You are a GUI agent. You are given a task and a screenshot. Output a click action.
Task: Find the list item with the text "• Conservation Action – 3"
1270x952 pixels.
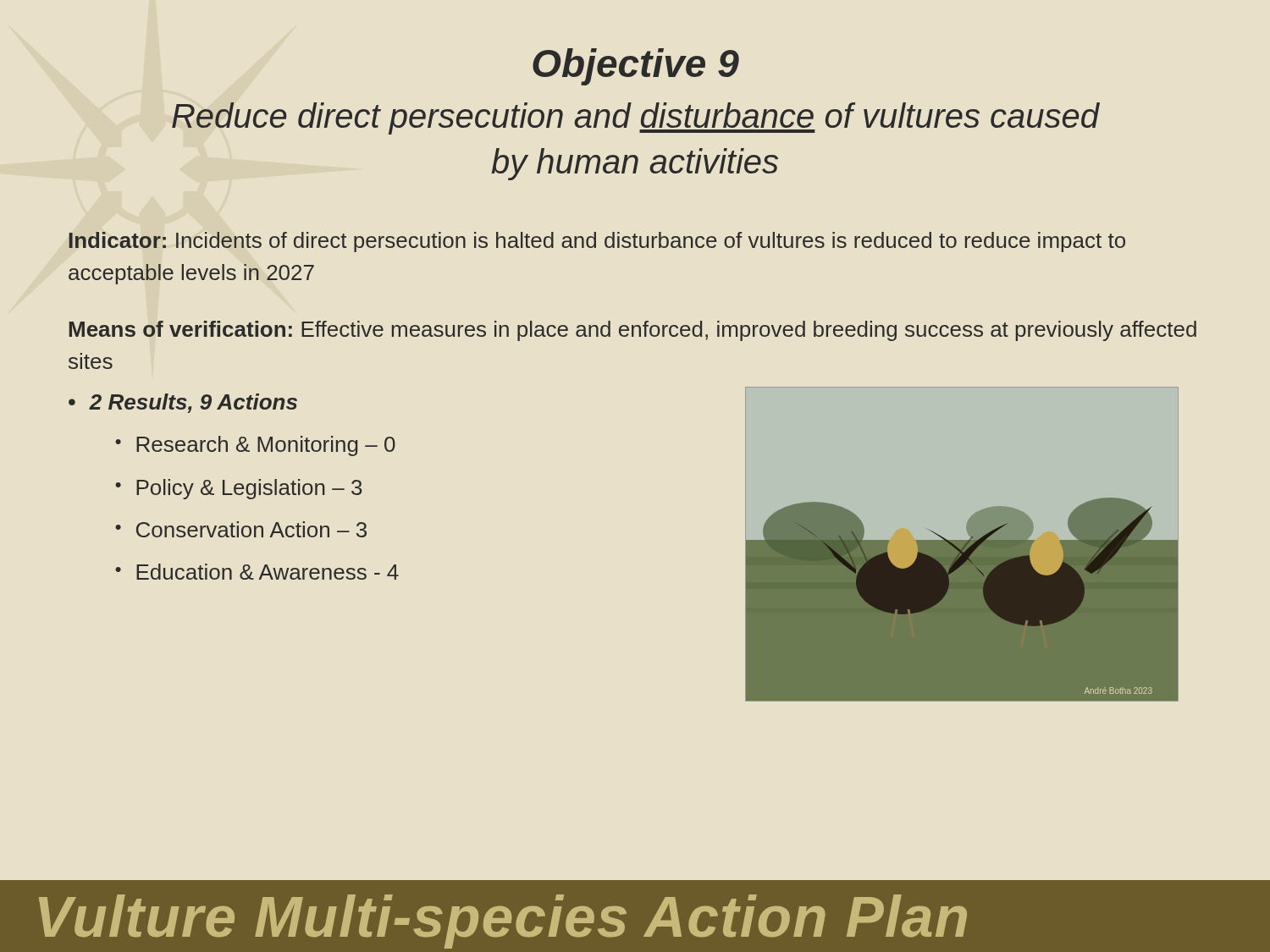241,530
